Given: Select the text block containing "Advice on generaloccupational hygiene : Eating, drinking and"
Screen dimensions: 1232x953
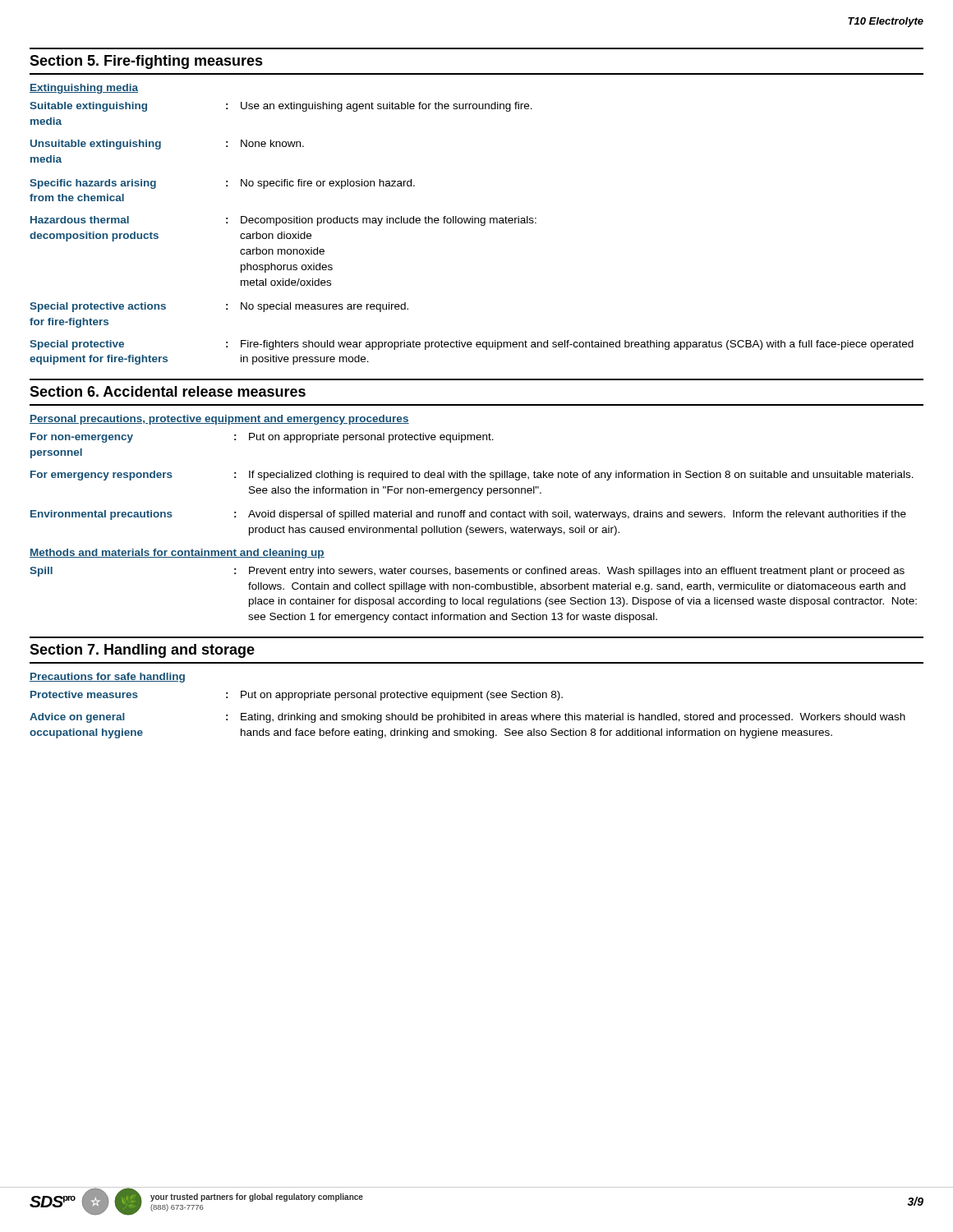Looking at the screenshot, I should pyautogui.click(x=476, y=725).
